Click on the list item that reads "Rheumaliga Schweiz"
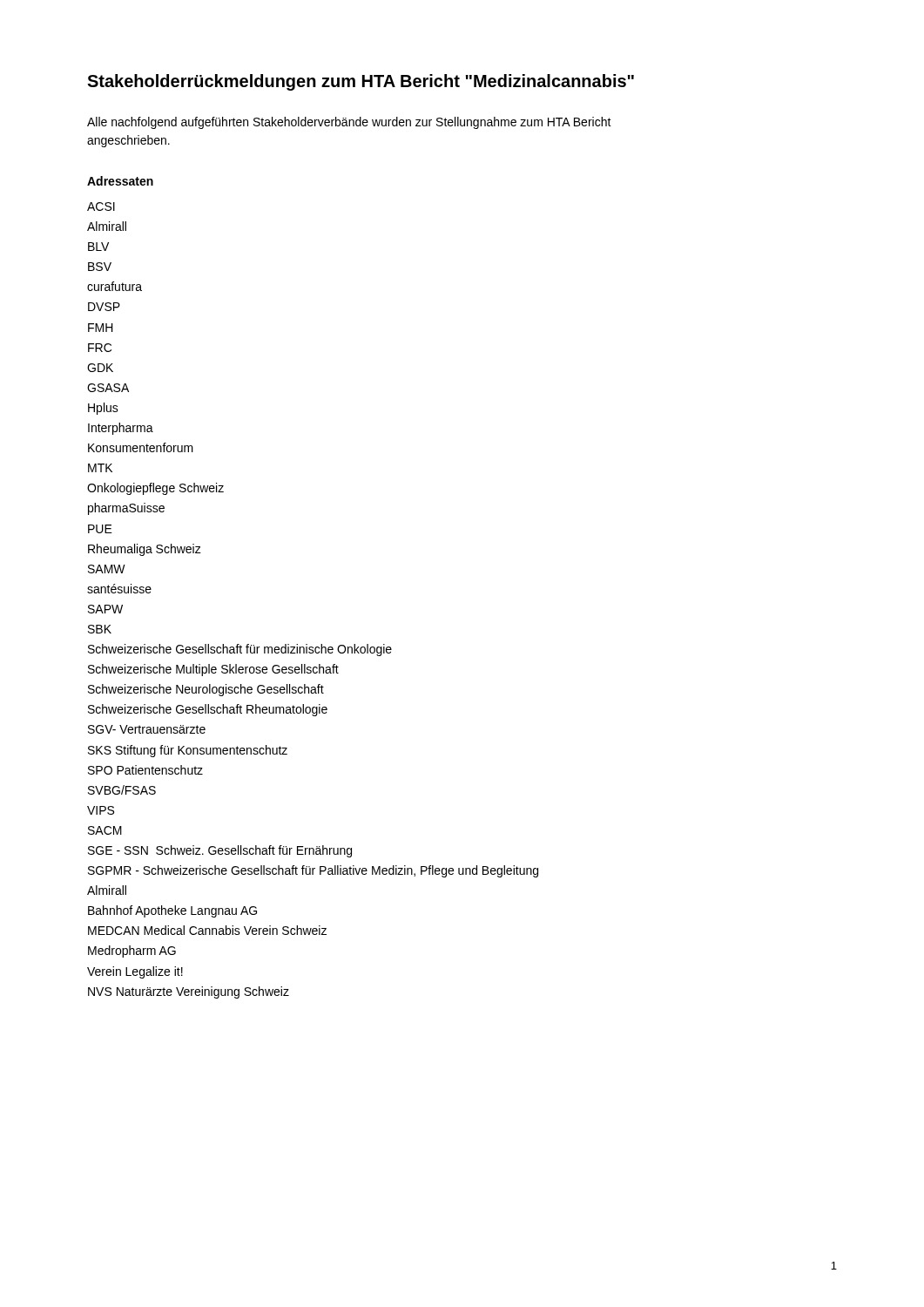924x1307 pixels. coord(144,549)
